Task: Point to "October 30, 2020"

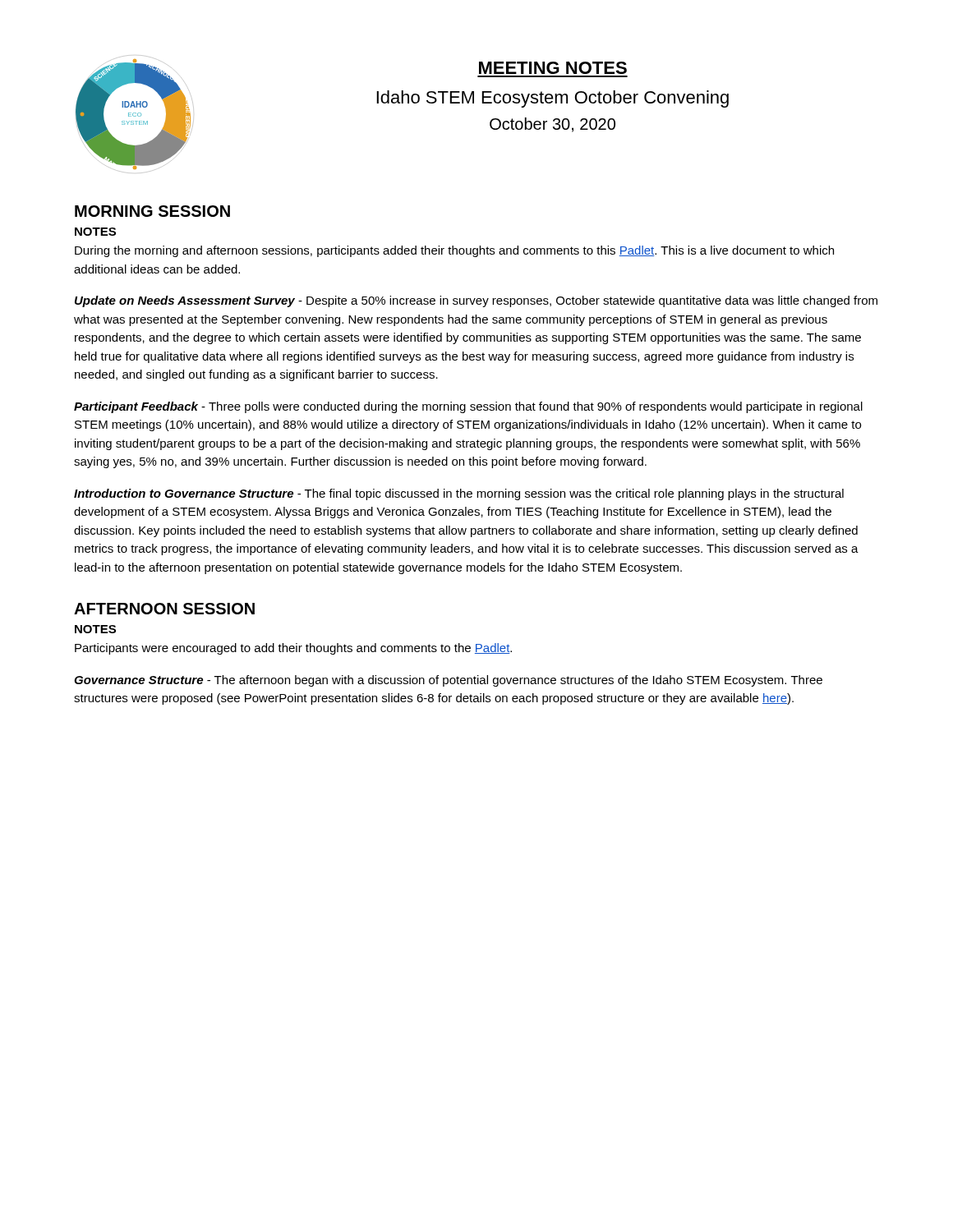Action: pos(553,124)
